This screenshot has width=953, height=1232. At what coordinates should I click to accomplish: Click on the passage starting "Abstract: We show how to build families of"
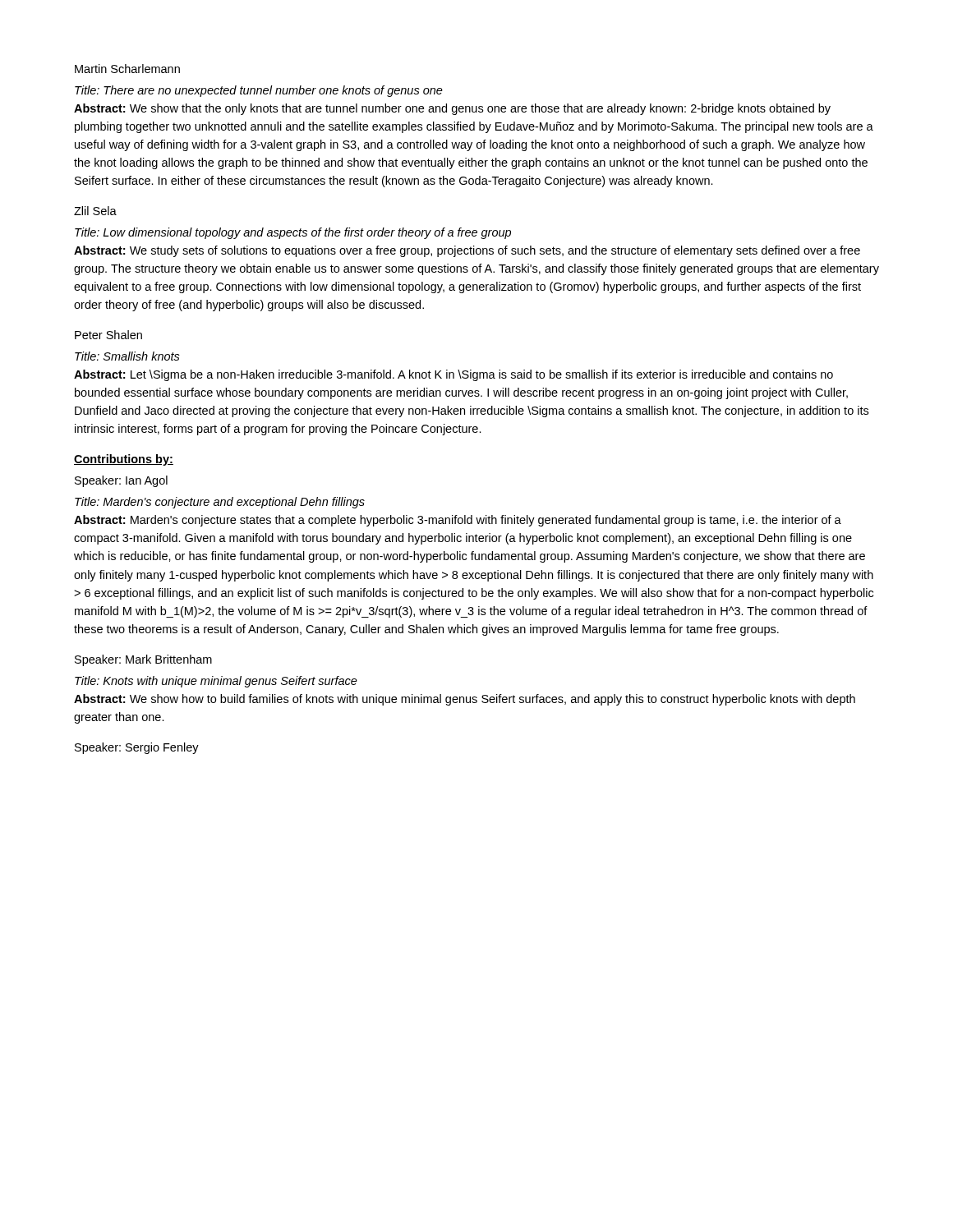[x=465, y=708]
